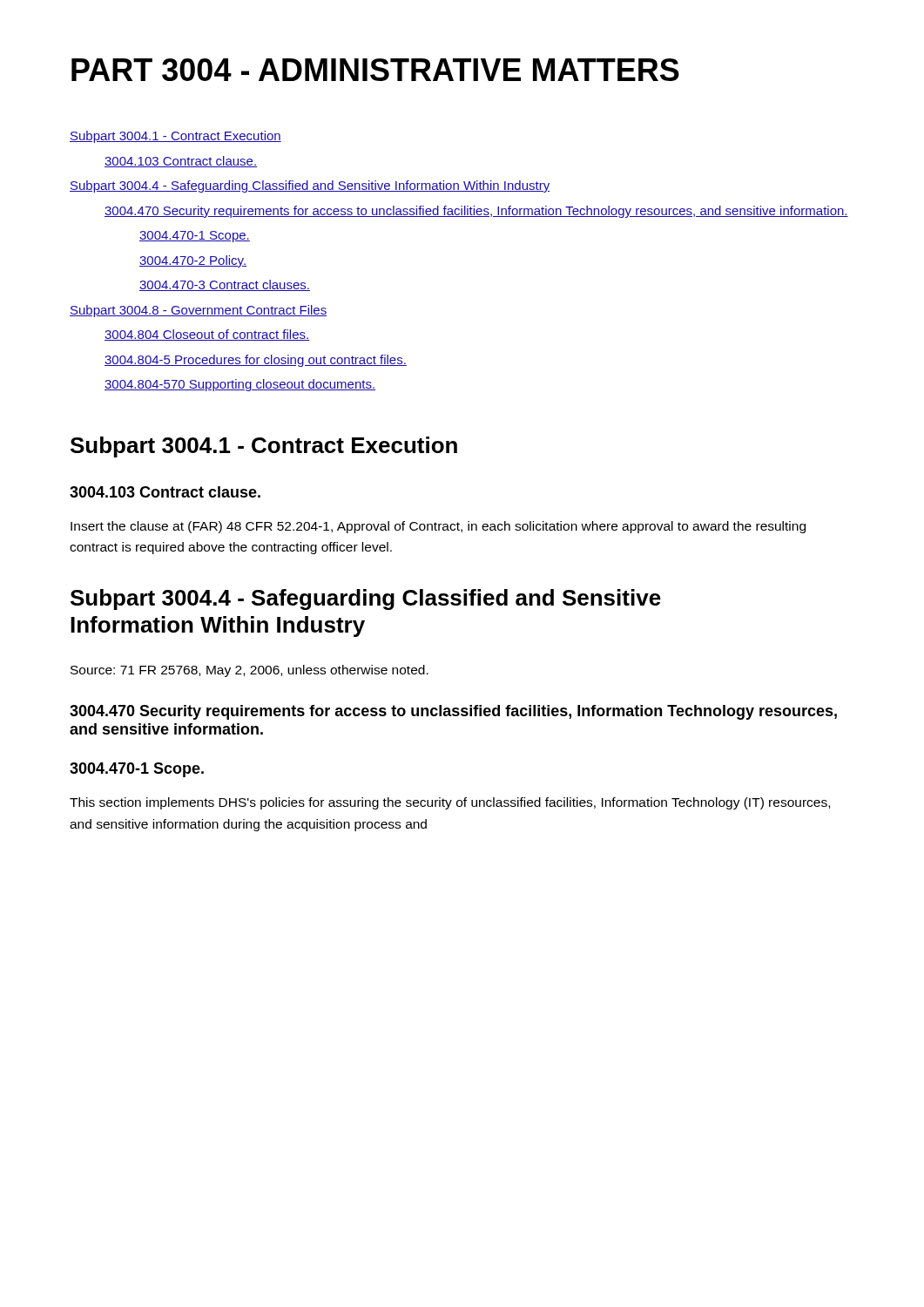The width and height of the screenshot is (924, 1307).
Task: Select the text block starting "Insert the clause at"
Action: [462, 537]
